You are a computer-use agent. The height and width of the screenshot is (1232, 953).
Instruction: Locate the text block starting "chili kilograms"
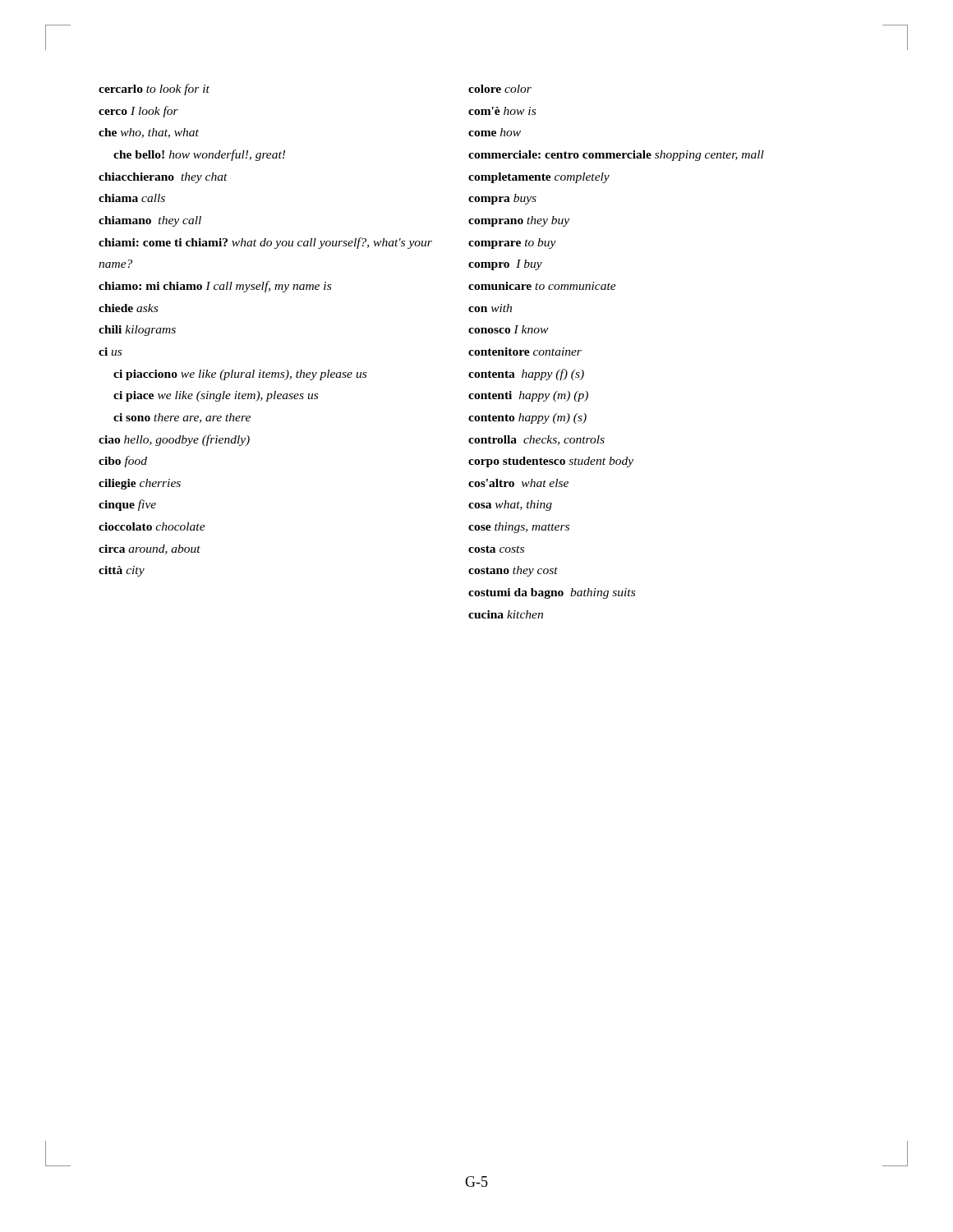coord(137,329)
